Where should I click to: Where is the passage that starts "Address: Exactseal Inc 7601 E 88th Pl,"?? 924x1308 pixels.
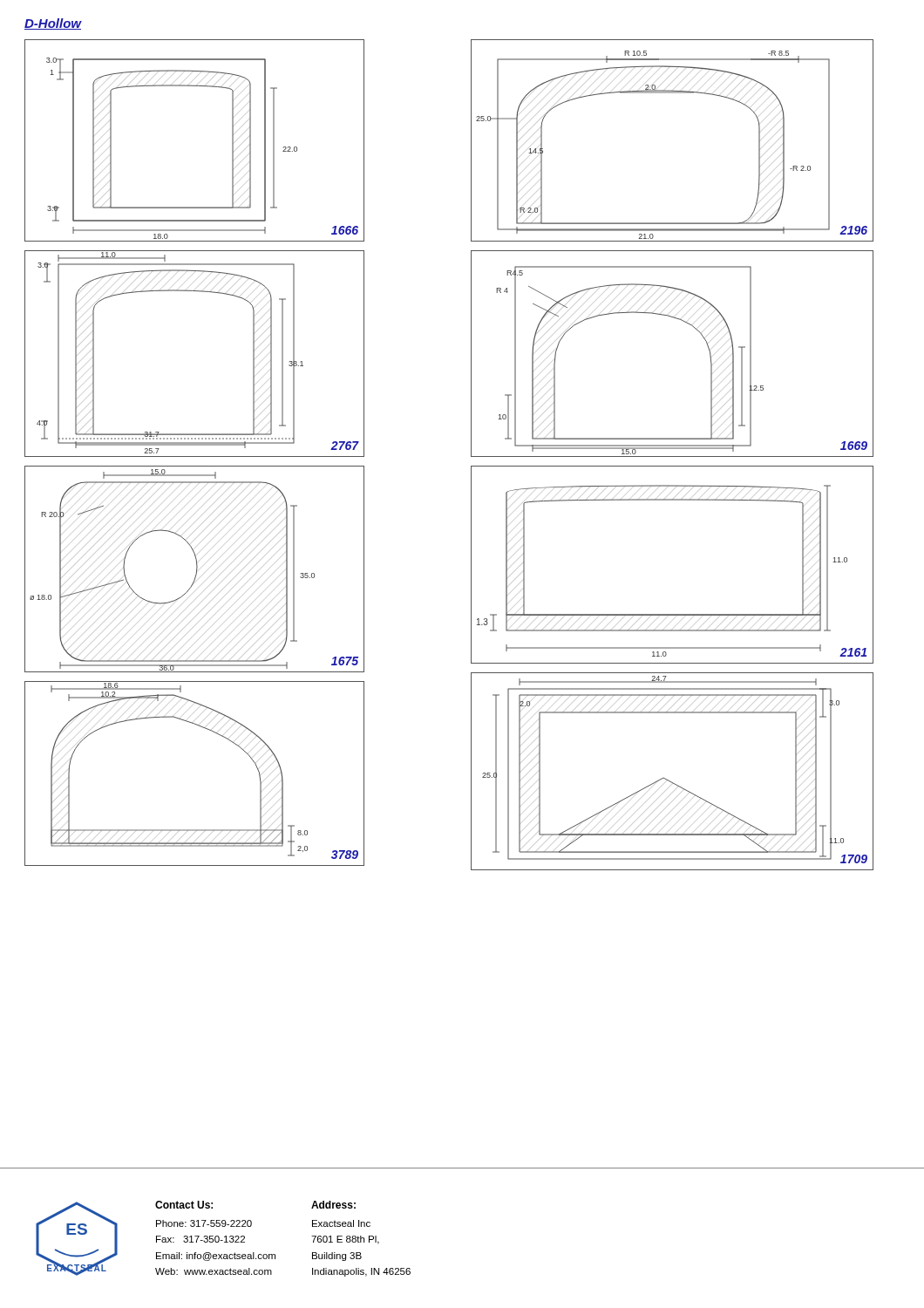coord(361,1237)
